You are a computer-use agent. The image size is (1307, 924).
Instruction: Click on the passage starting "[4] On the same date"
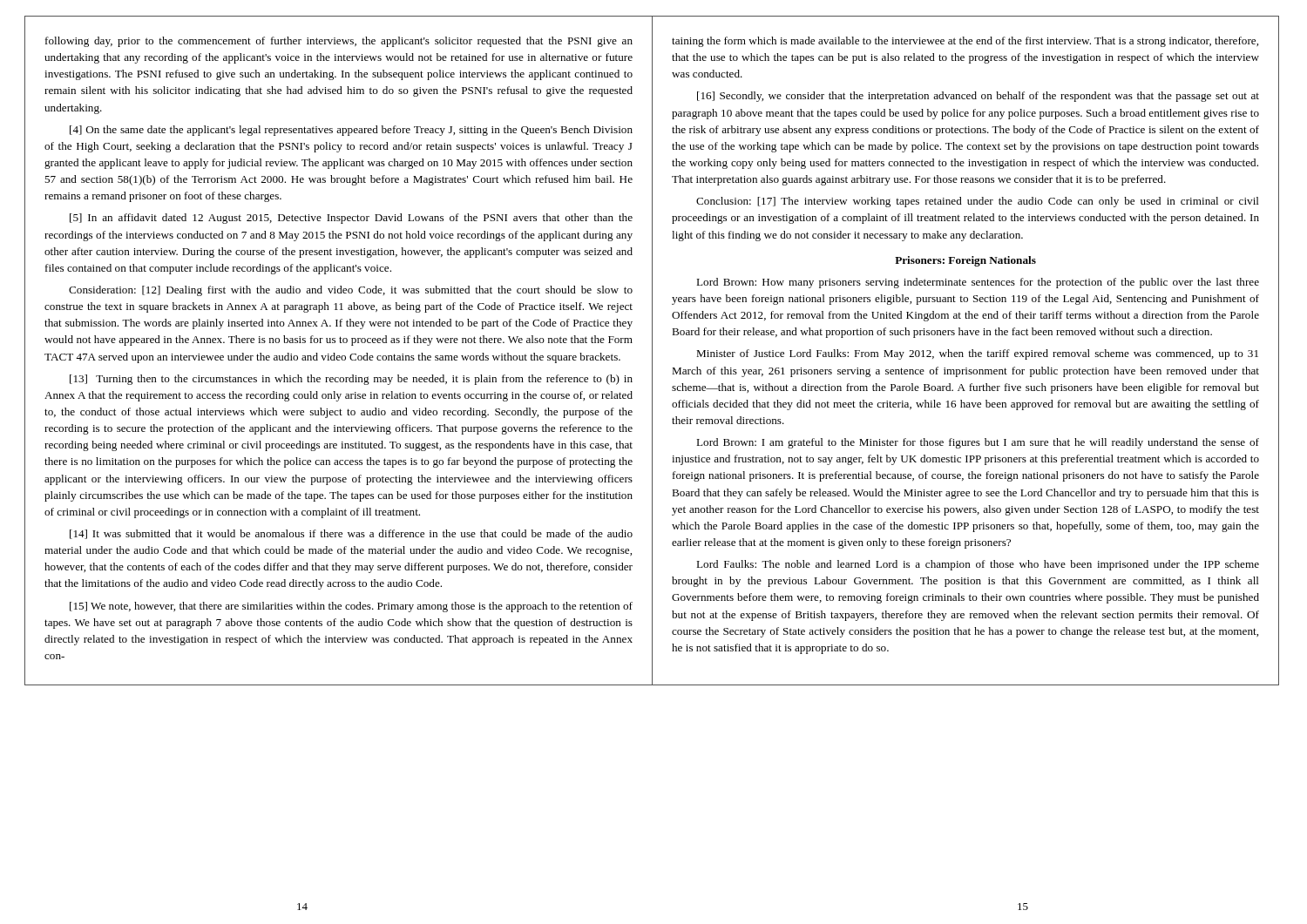coord(339,162)
